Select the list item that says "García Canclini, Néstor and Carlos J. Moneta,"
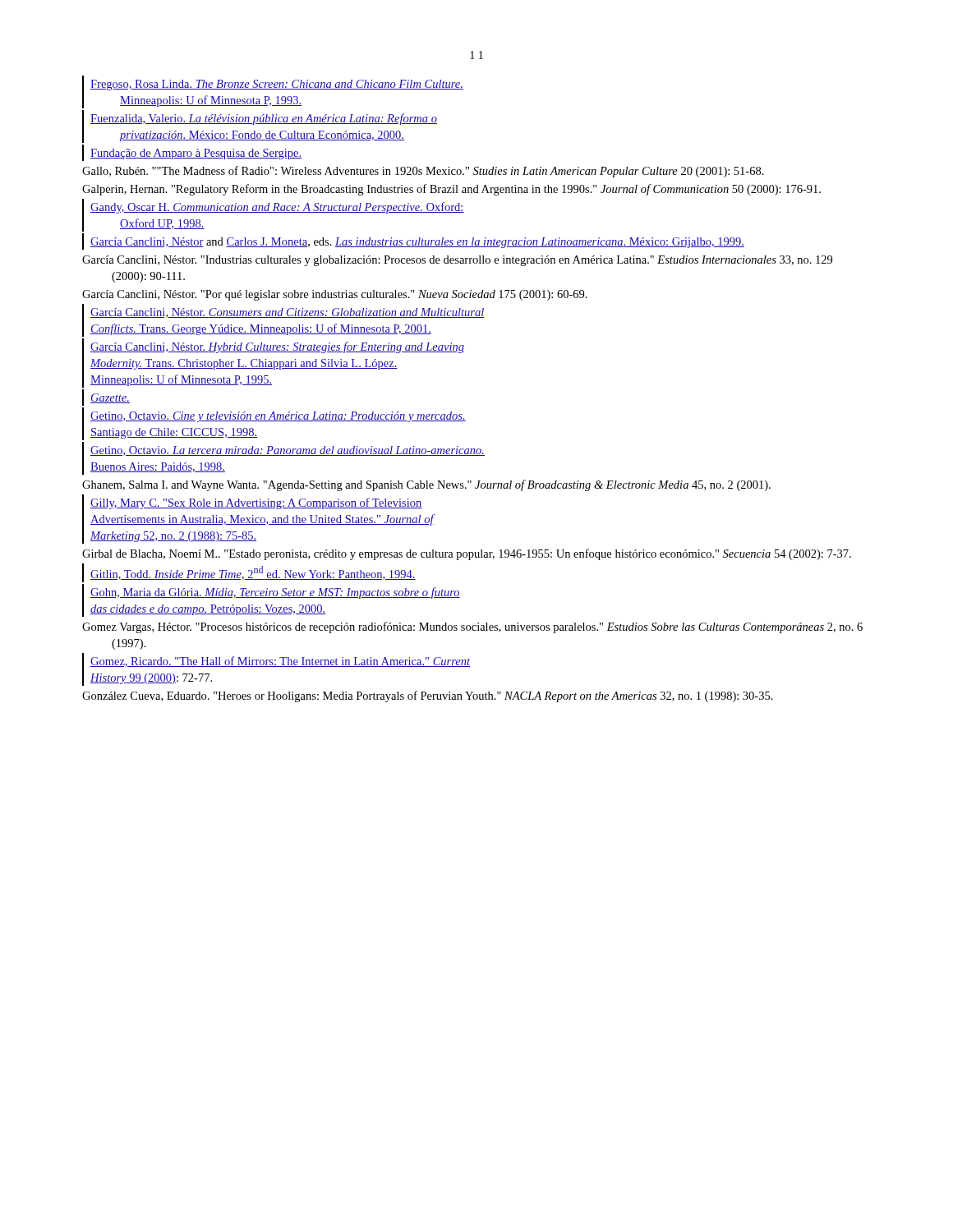Image resolution: width=953 pixels, height=1232 pixels. point(417,241)
